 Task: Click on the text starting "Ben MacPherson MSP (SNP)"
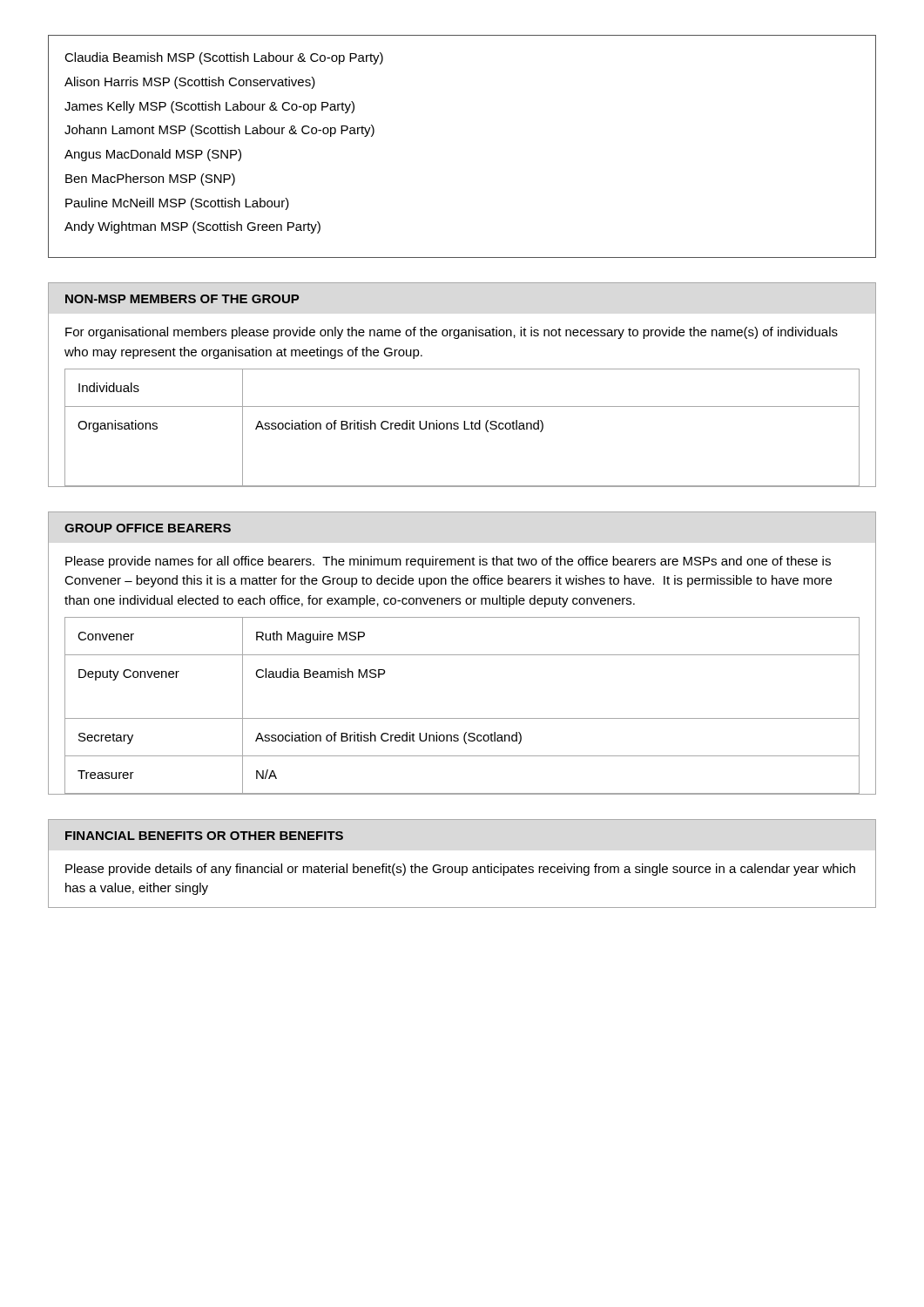tap(150, 178)
